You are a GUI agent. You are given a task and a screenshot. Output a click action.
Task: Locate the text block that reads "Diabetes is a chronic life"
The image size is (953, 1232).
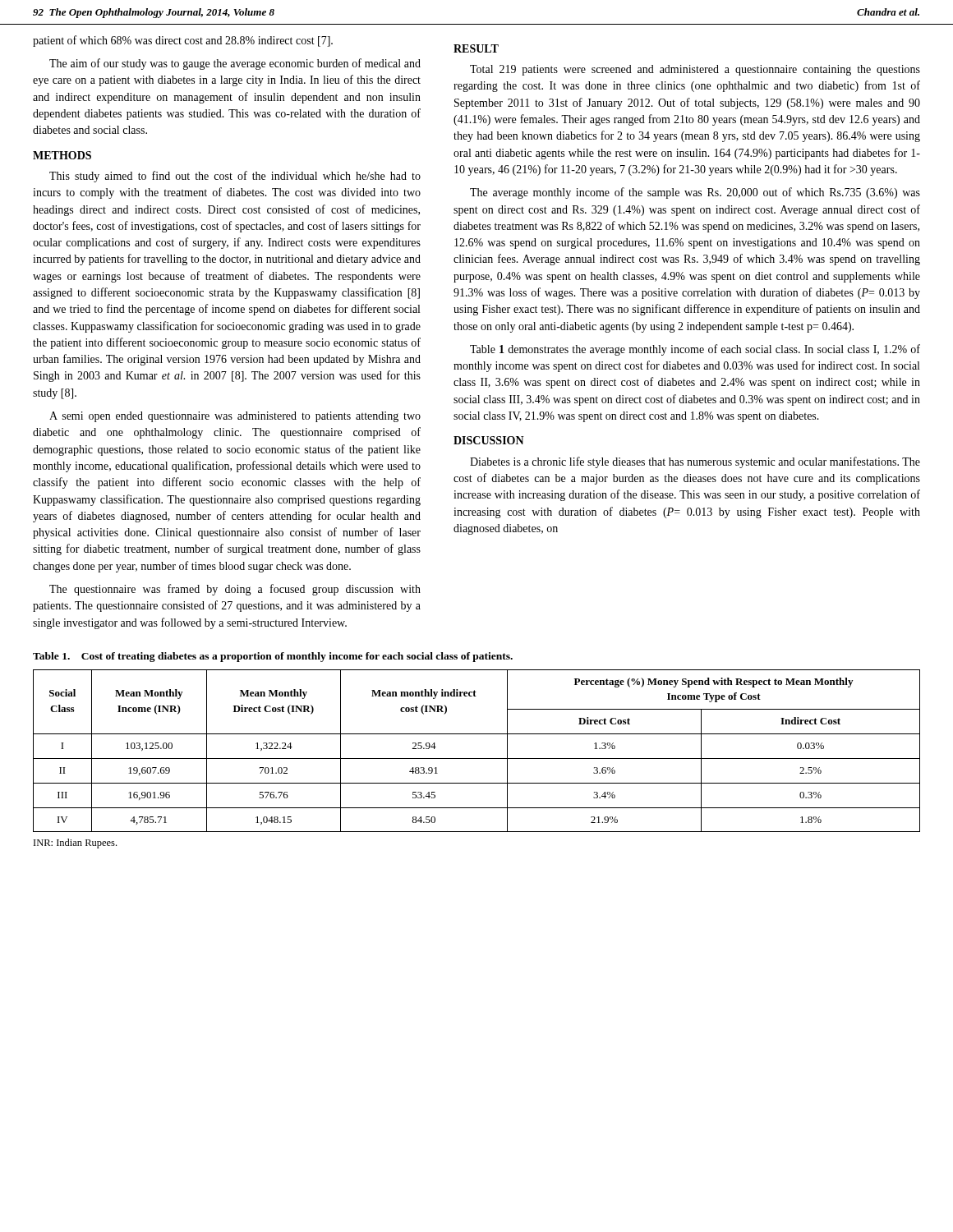tap(687, 496)
